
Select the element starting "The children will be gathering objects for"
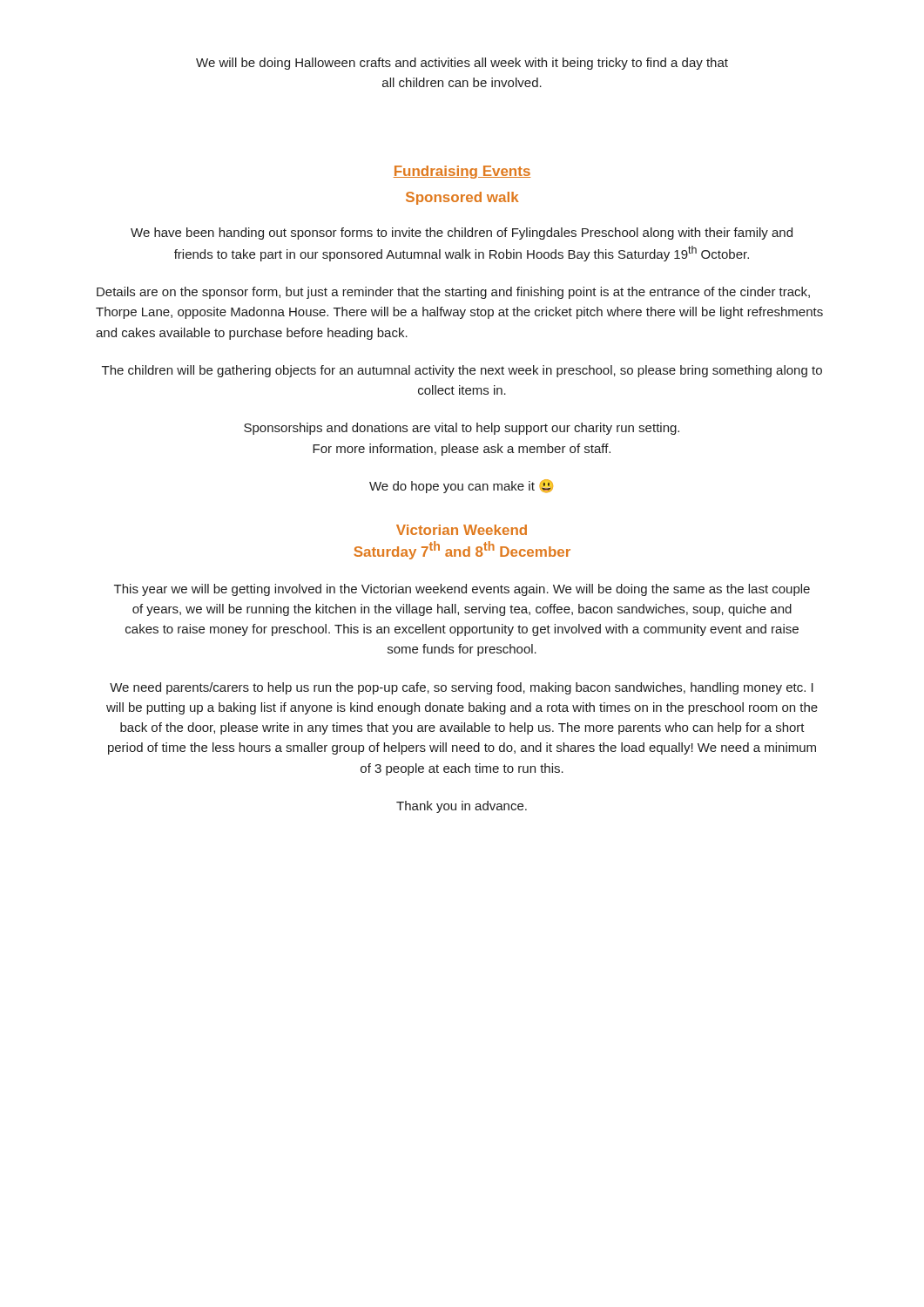462,380
